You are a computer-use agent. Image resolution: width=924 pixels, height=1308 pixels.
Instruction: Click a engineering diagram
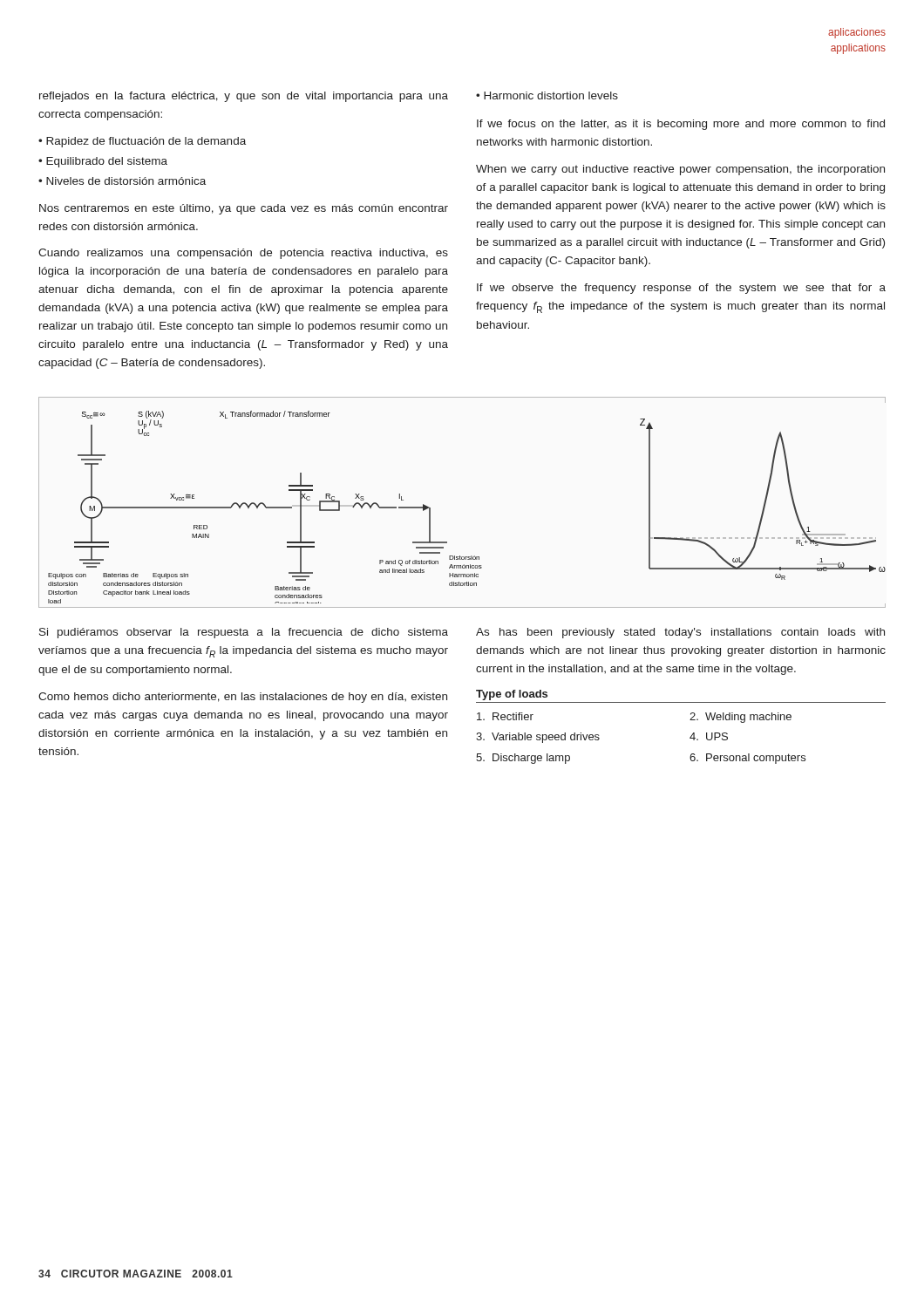tap(462, 502)
